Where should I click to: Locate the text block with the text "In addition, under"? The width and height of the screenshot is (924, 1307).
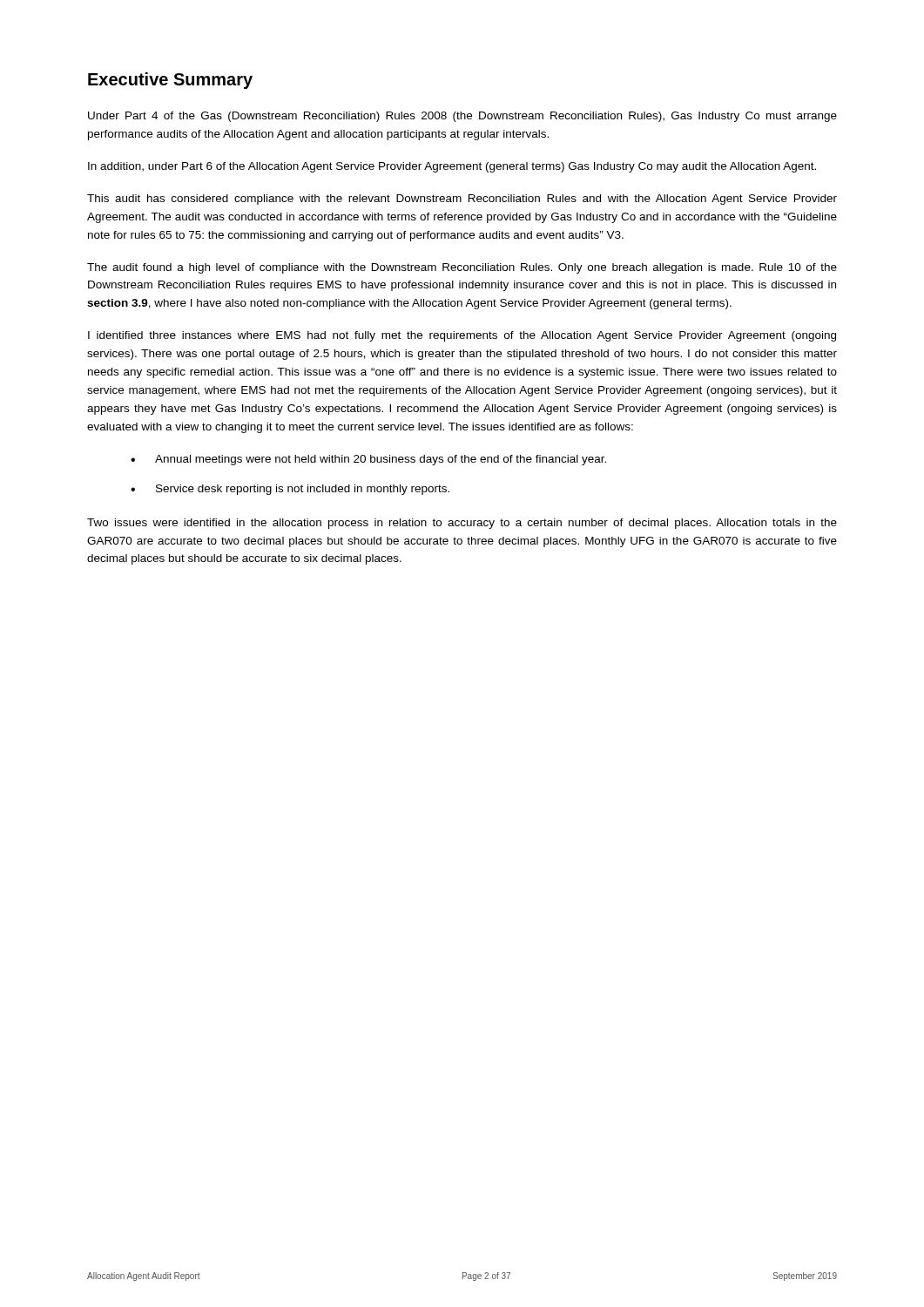(452, 166)
